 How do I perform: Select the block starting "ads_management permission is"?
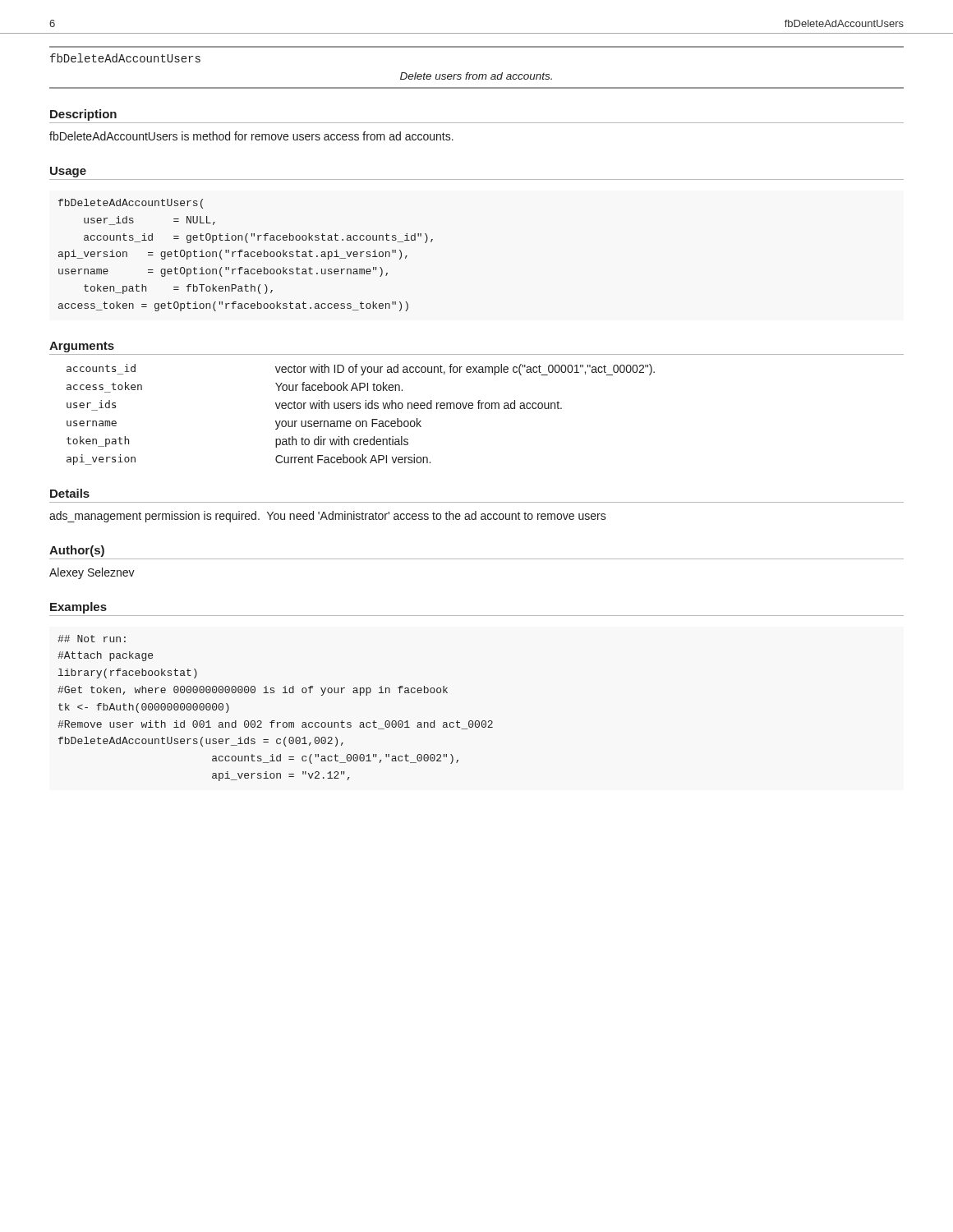point(328,515)
